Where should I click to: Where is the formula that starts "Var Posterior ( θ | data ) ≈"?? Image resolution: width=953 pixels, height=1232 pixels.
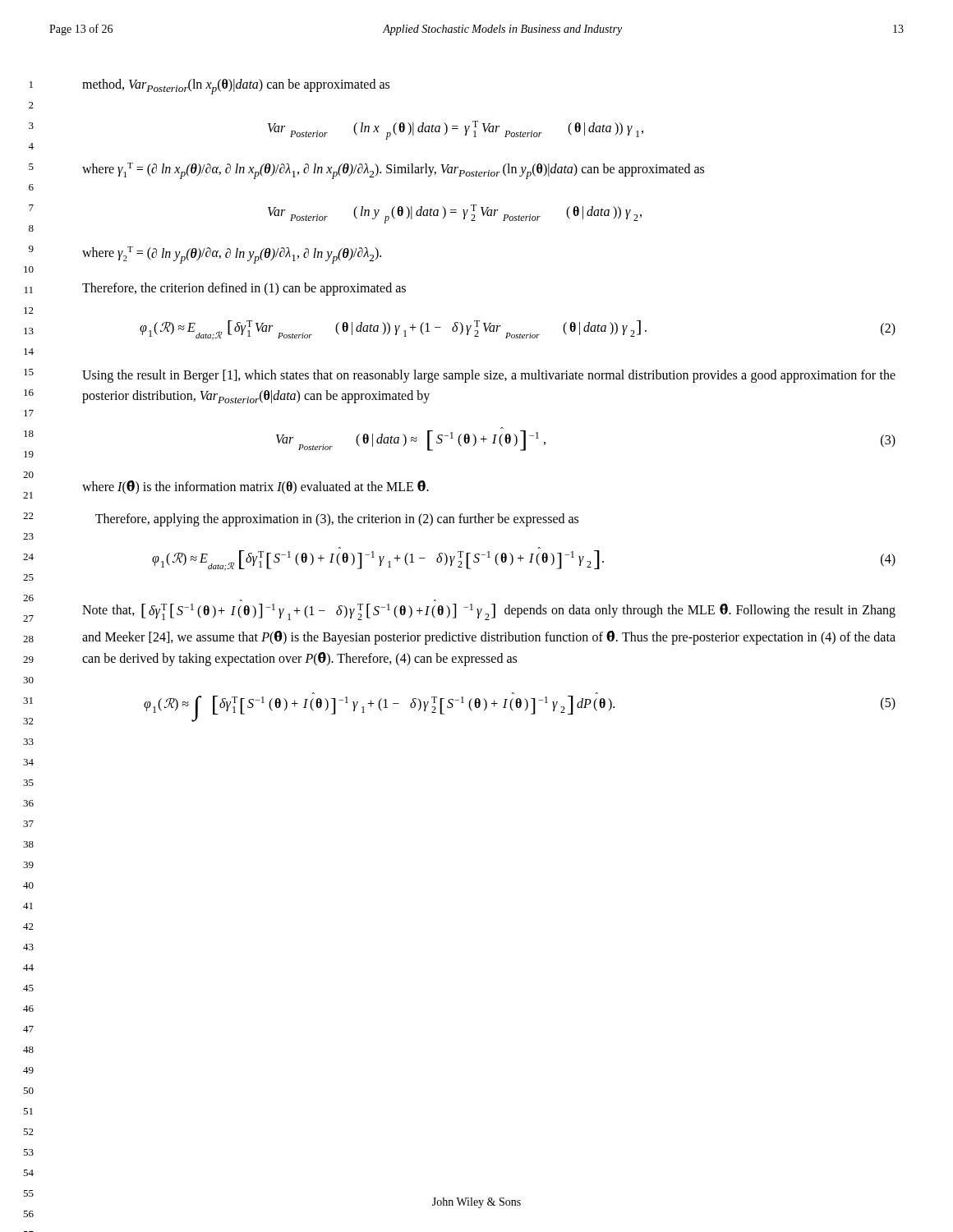283,441
